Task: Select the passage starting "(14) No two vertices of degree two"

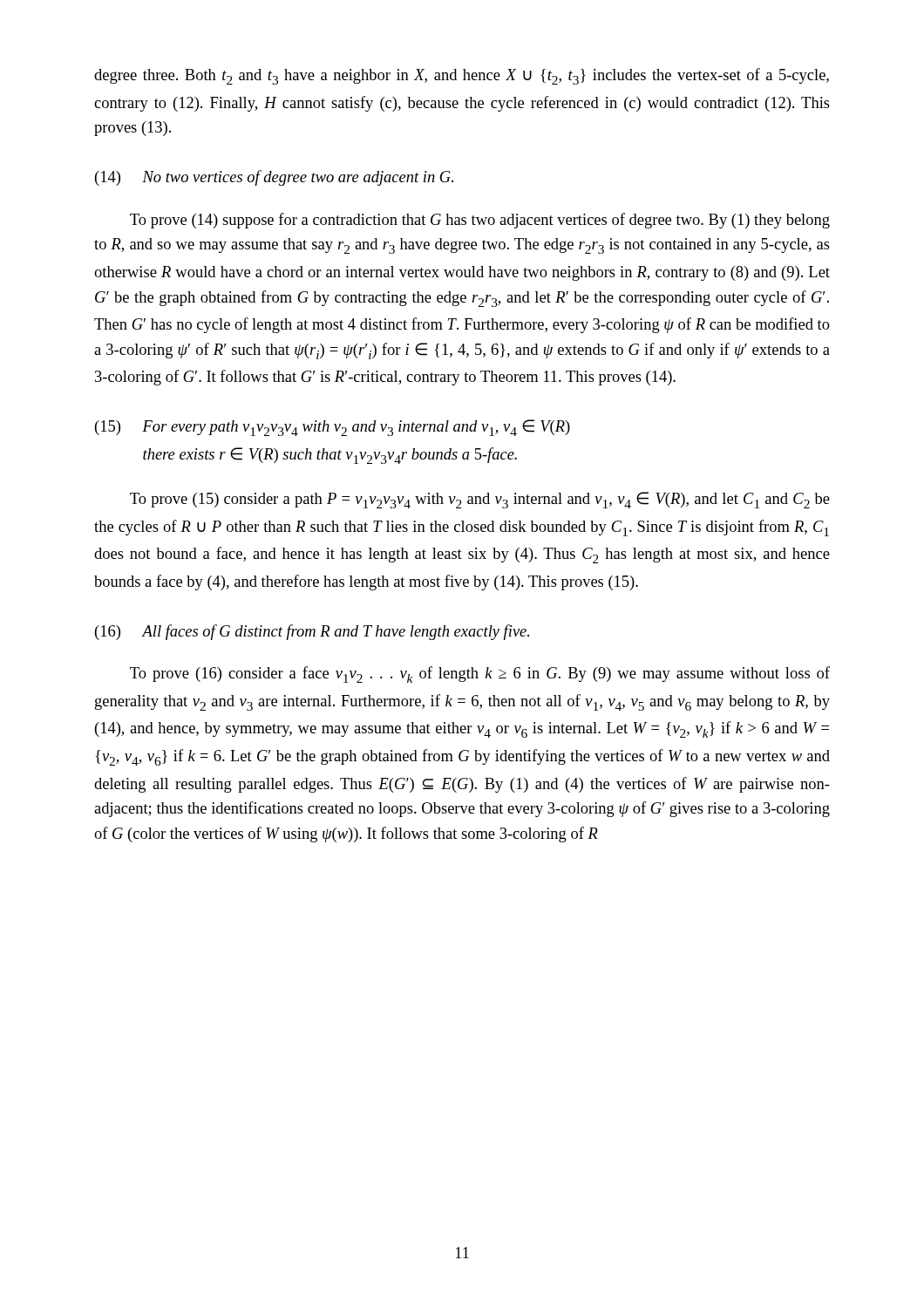Action: (x=462, y=177)
